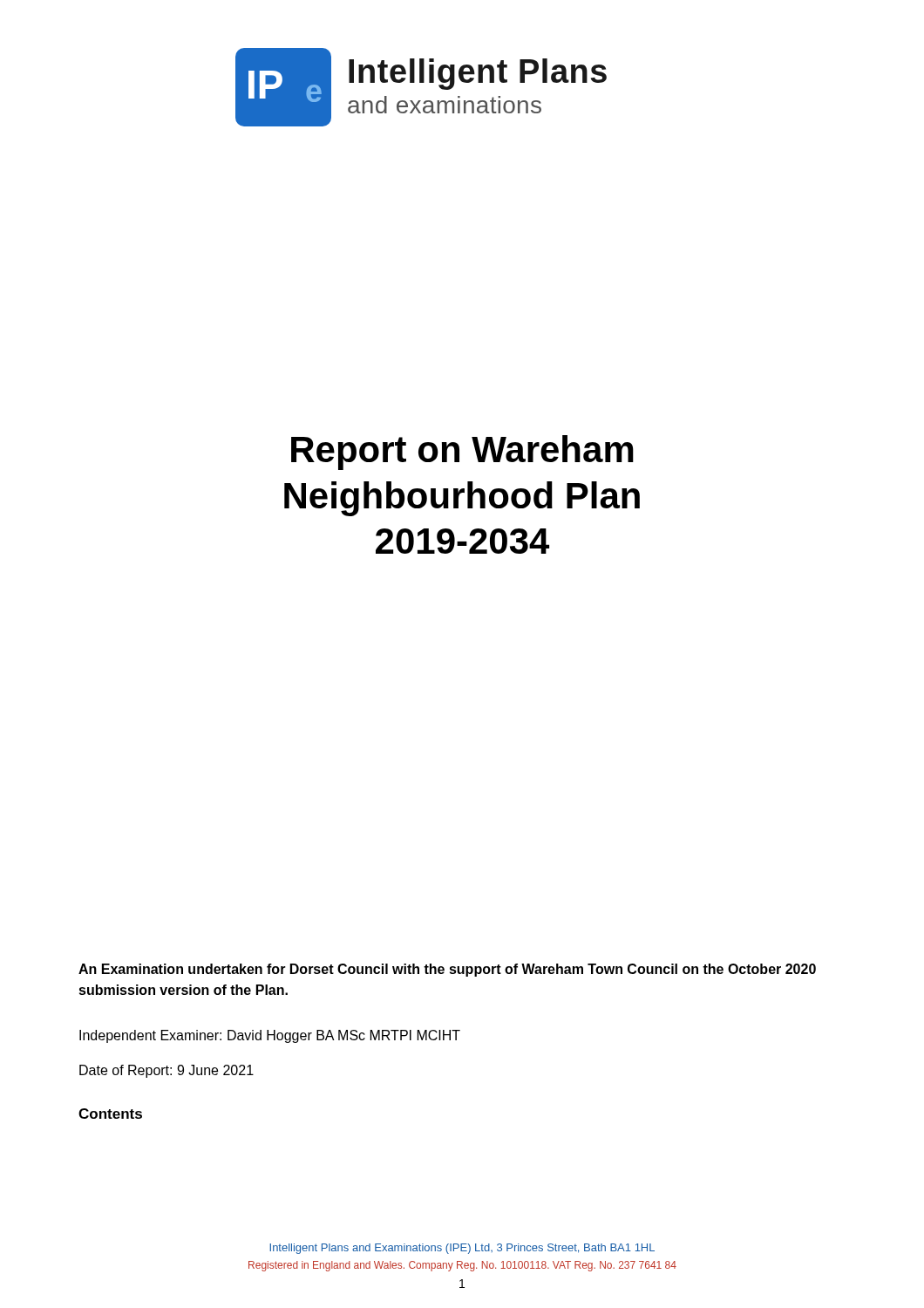The image size is (924, 1308).
Task: Navigate to the region starting "Independent Examiner: David Hogger BA"
Action: pyautogui.click(x=269, y=1035)
